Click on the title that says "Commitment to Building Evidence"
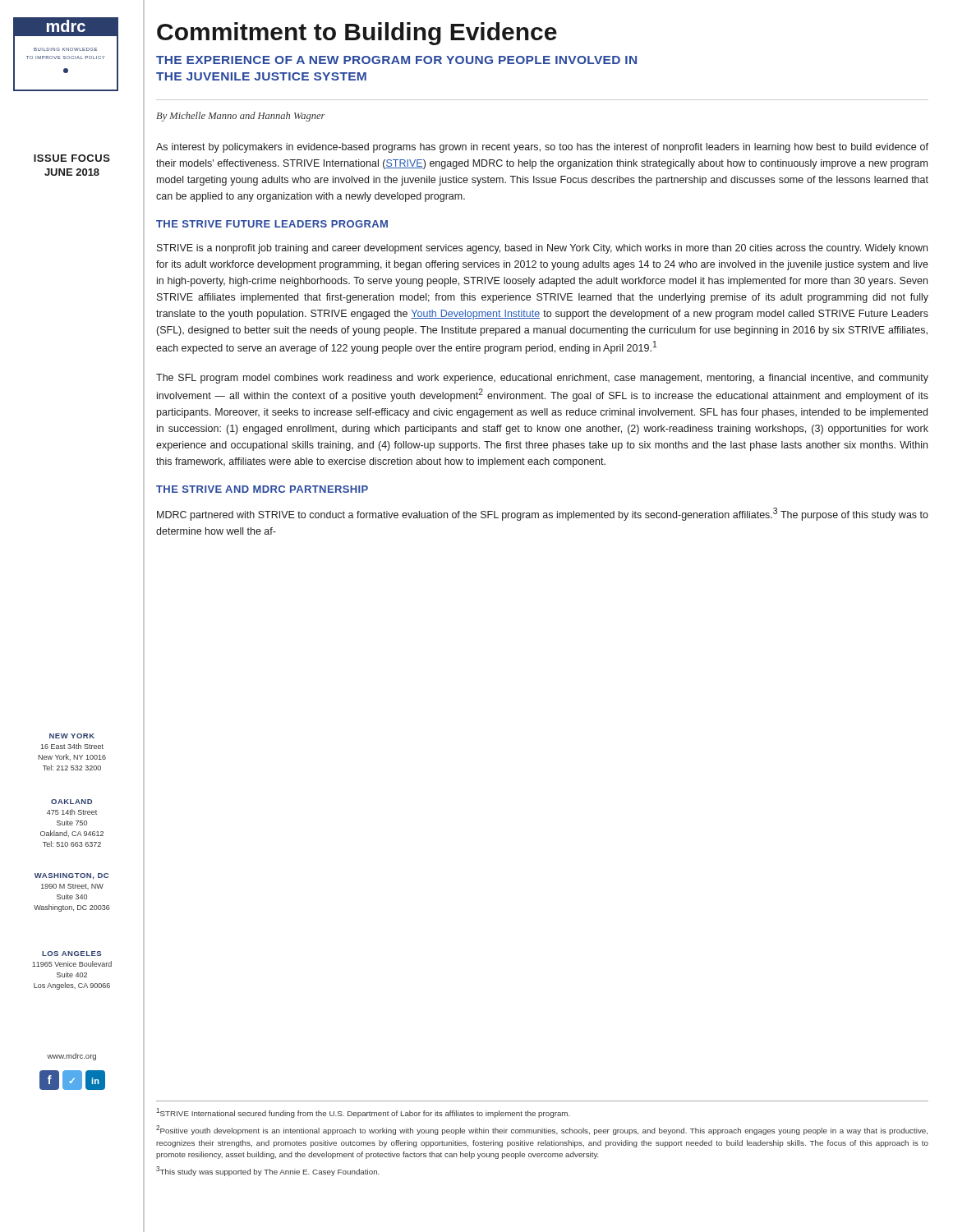 click(357, 32)
